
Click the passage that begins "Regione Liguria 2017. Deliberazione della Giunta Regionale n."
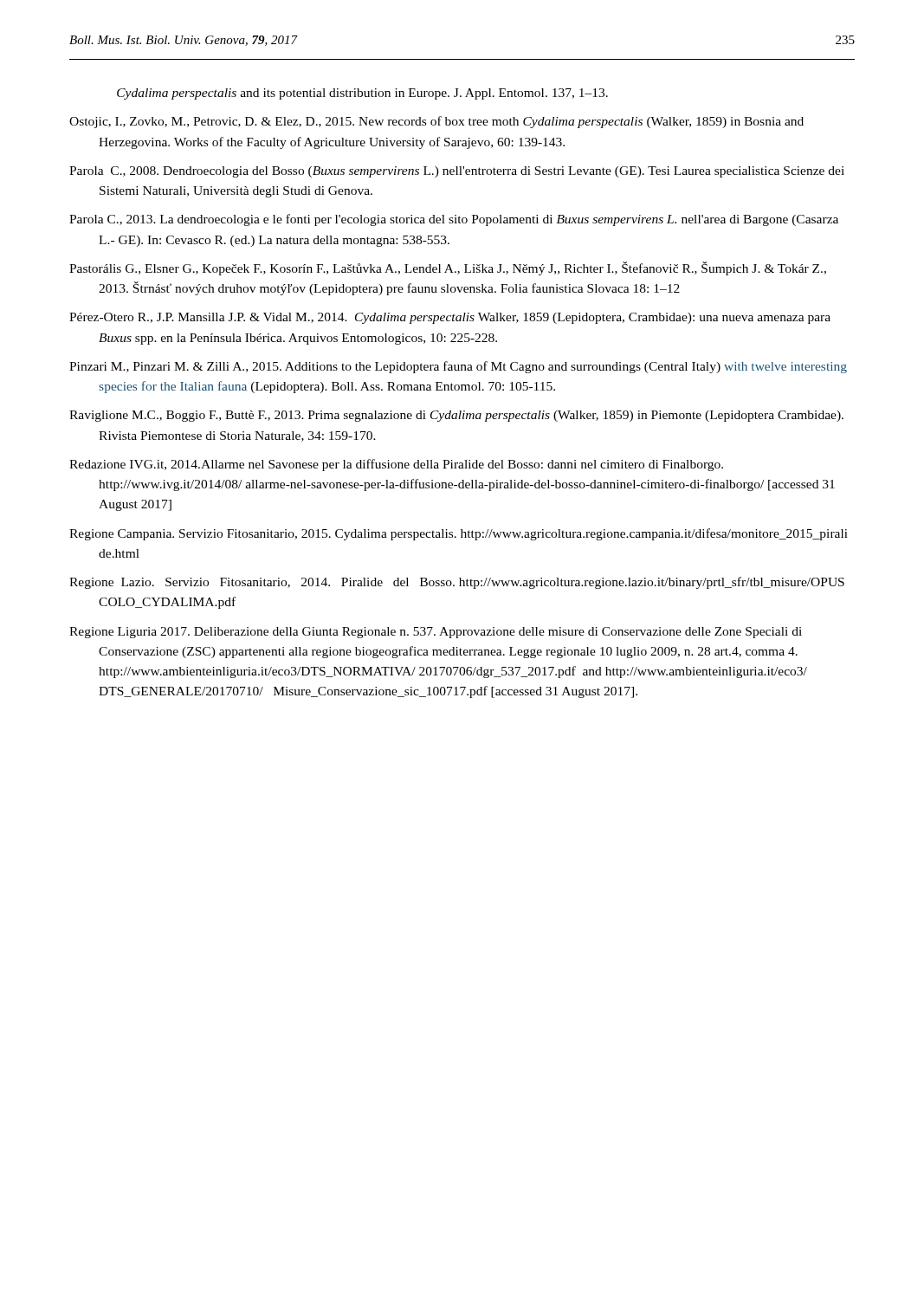438,661
